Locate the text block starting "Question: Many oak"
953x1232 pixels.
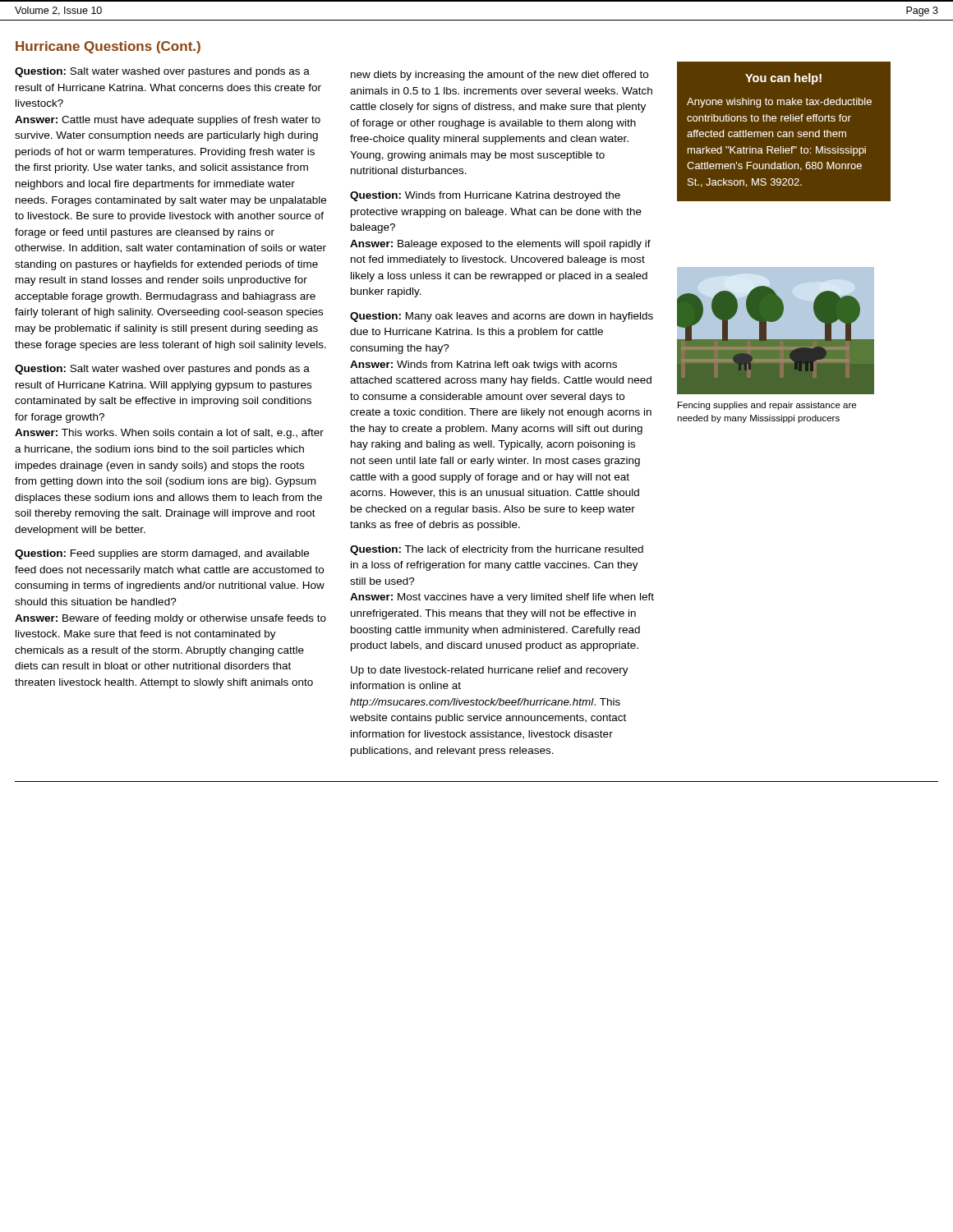pyautogui.click(x=502, y=420)
